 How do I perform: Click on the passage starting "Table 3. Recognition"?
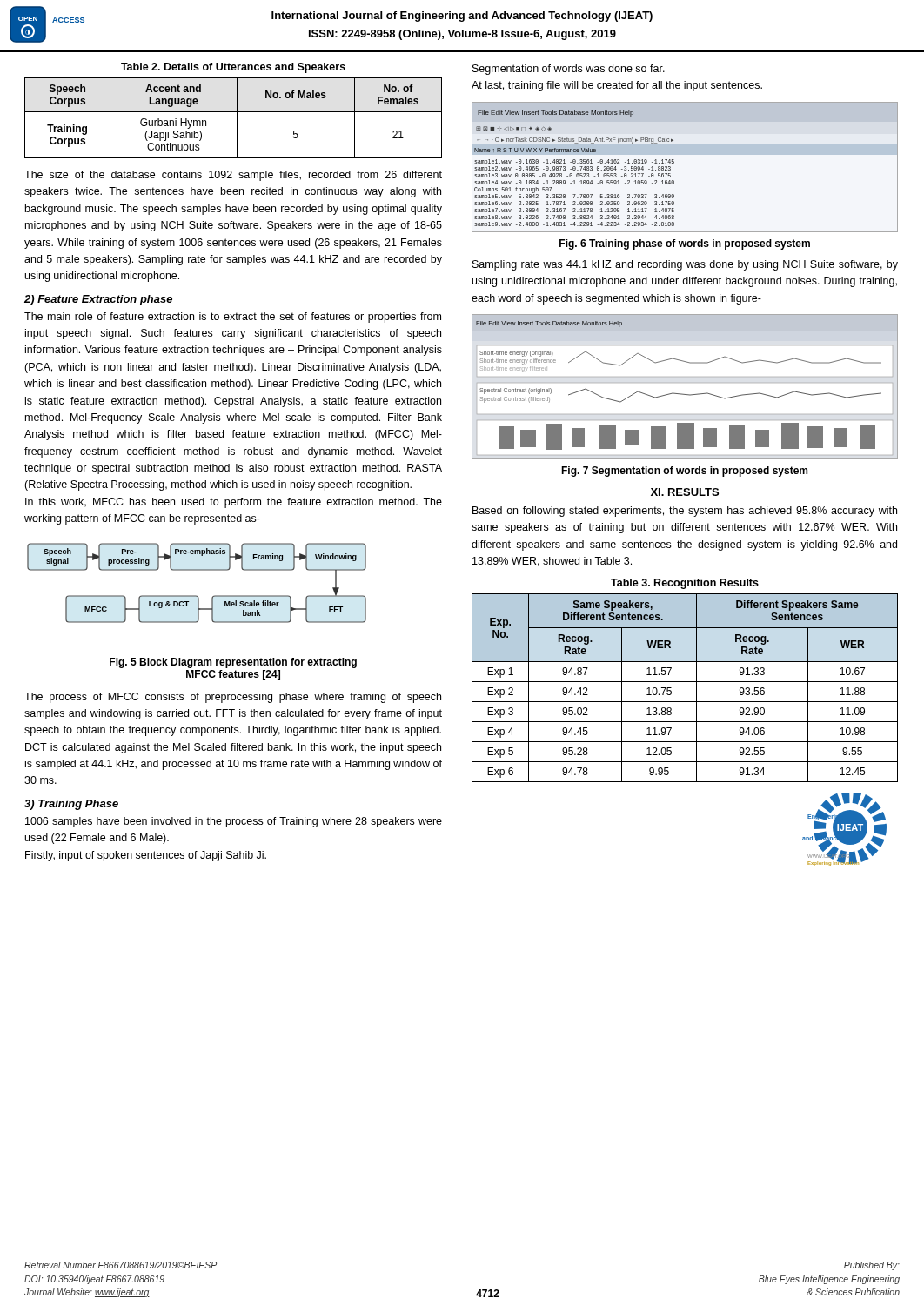tap(685, 583)
